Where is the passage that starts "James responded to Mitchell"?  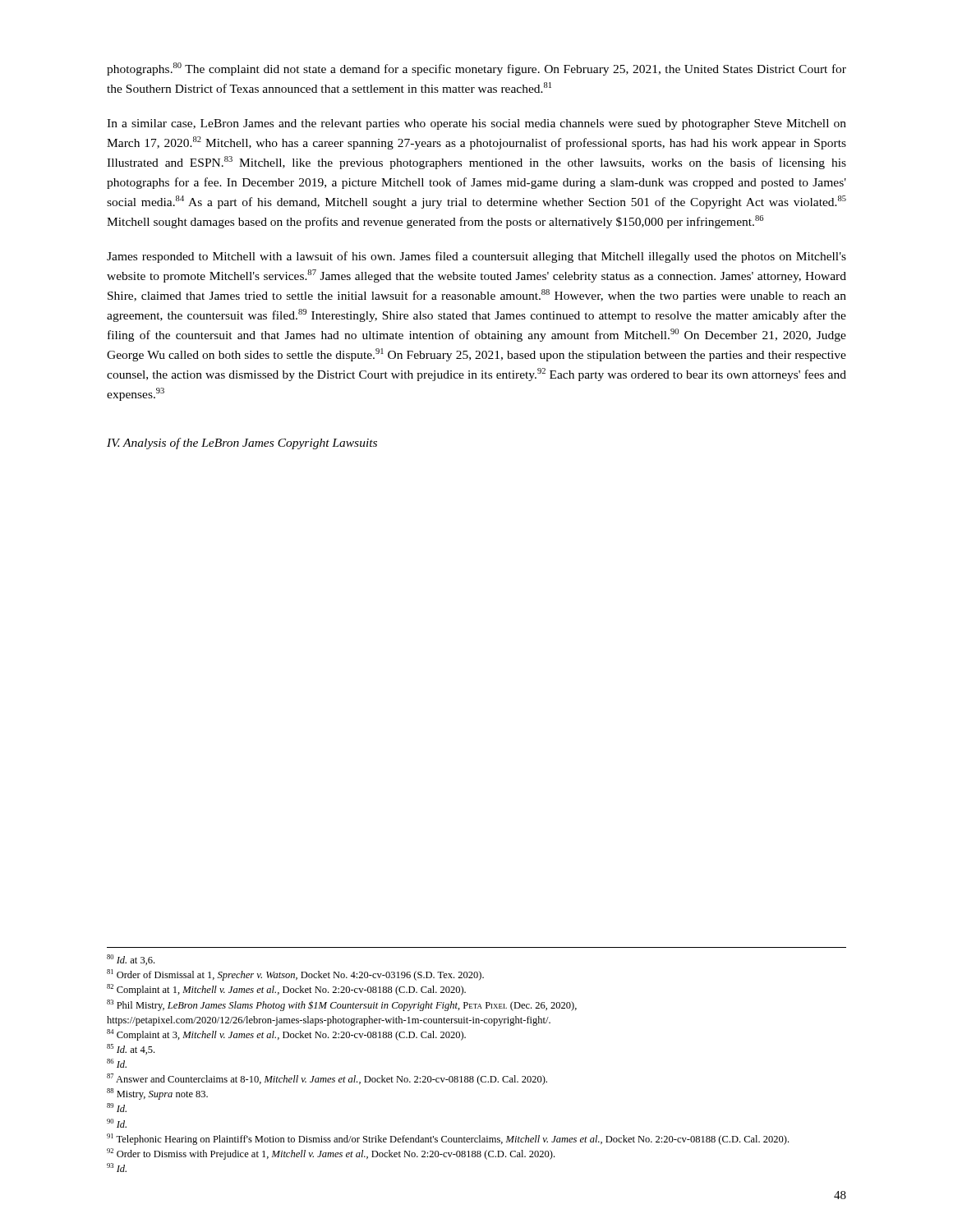pos(476,325)
